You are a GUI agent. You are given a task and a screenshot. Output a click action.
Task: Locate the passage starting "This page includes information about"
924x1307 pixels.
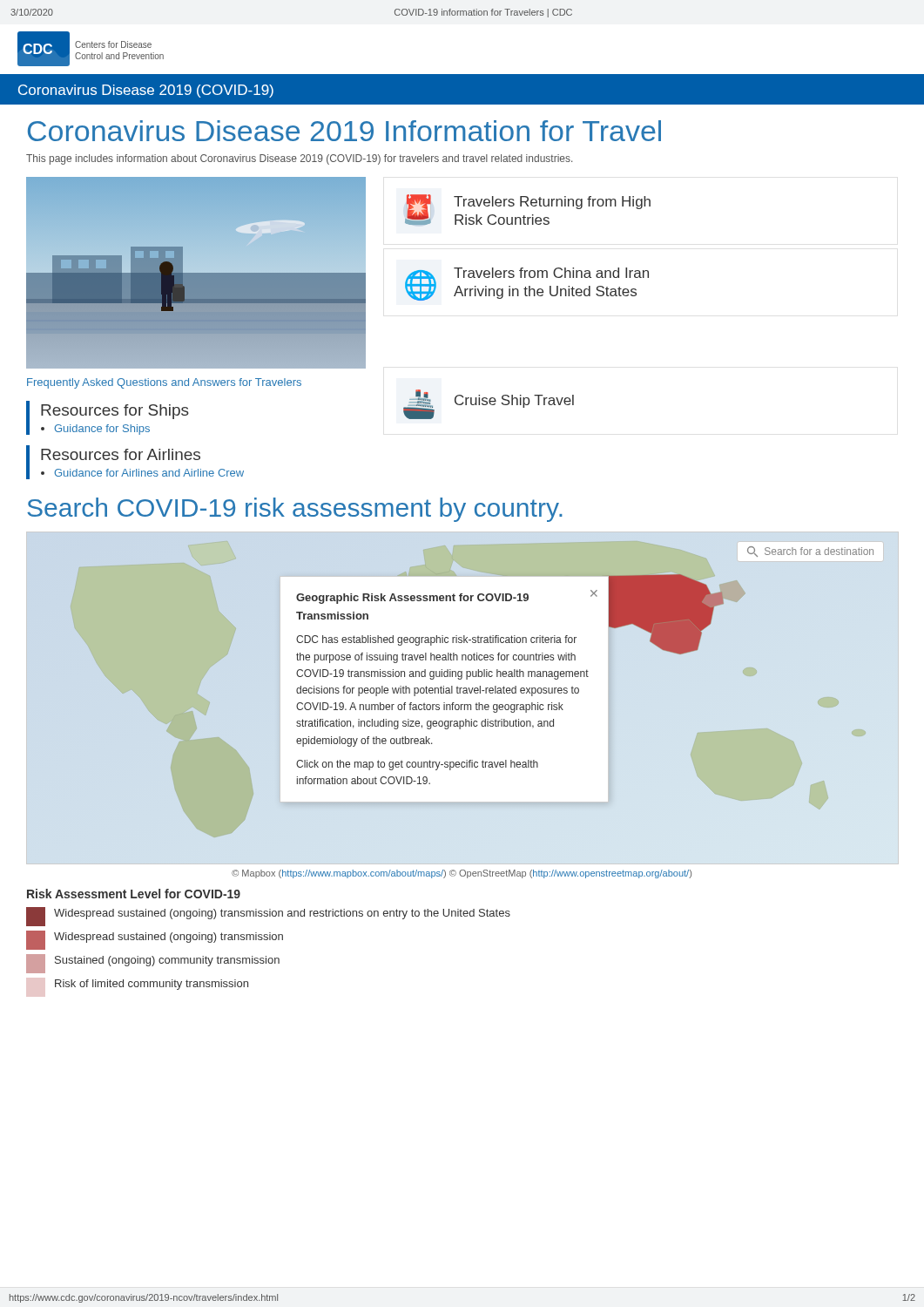pyautogui.click(x=300, y=158)
